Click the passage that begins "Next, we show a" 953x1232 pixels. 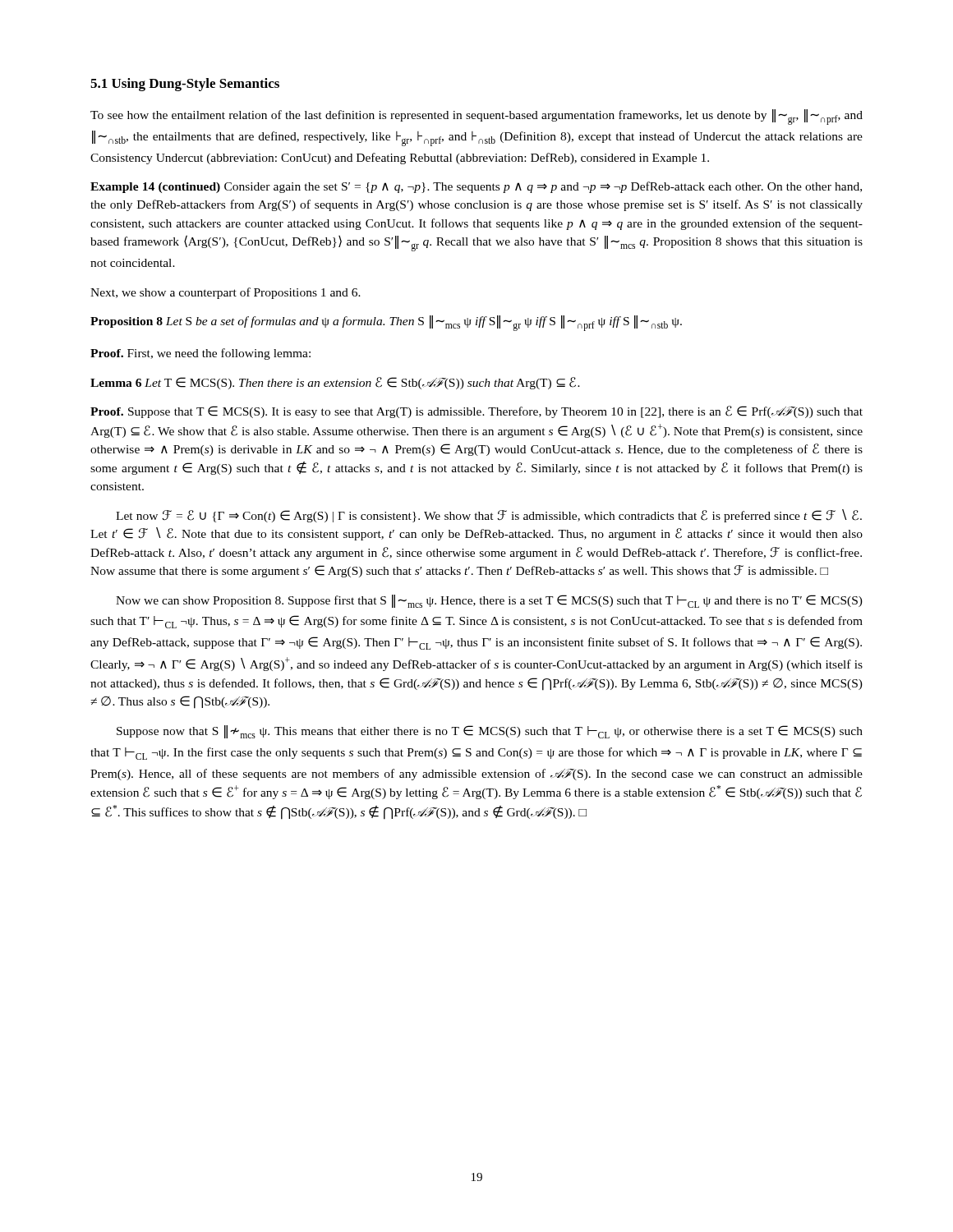(x=226, y=292)
